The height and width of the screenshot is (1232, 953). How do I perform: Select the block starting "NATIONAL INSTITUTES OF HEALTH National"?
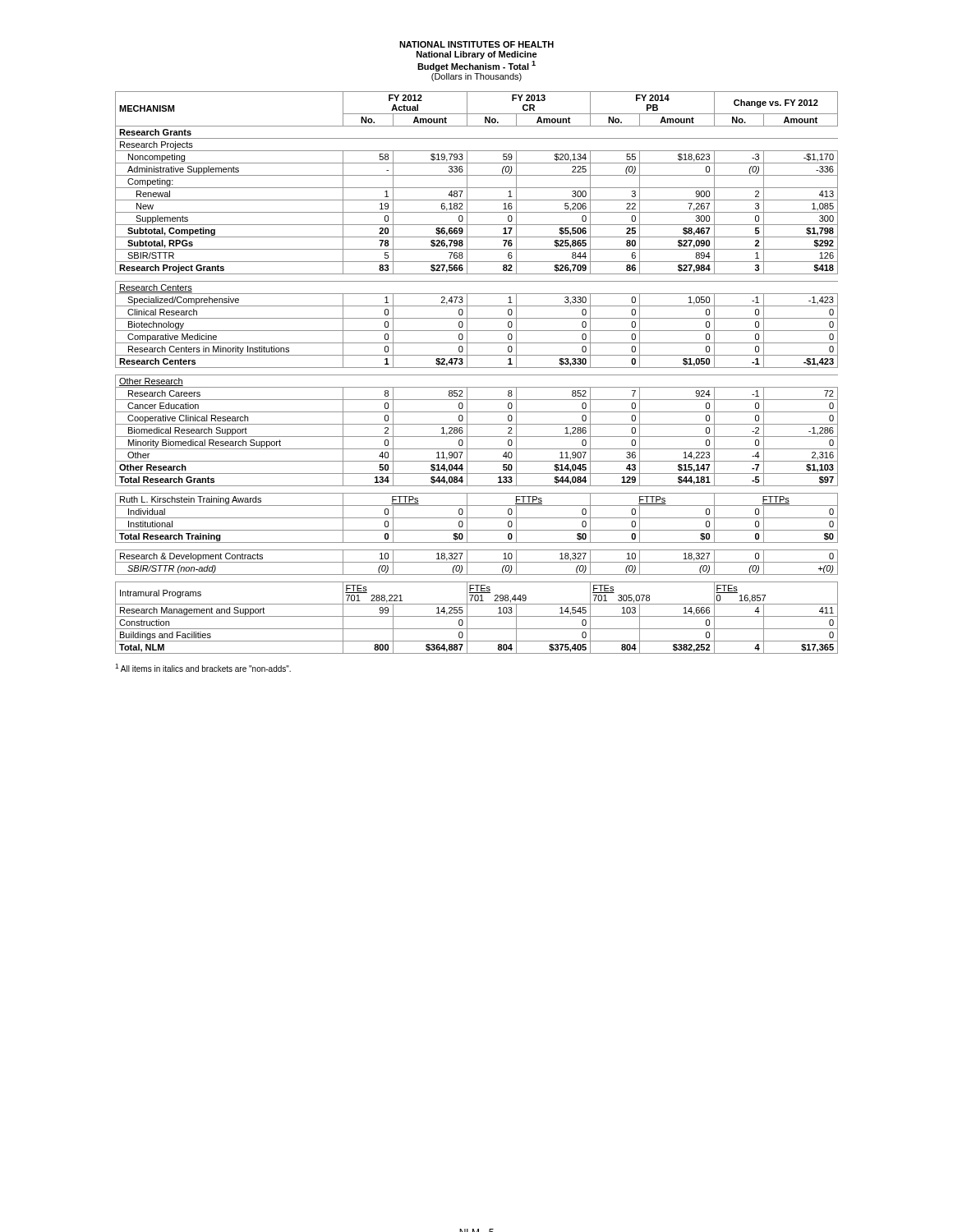click(476, 60)
